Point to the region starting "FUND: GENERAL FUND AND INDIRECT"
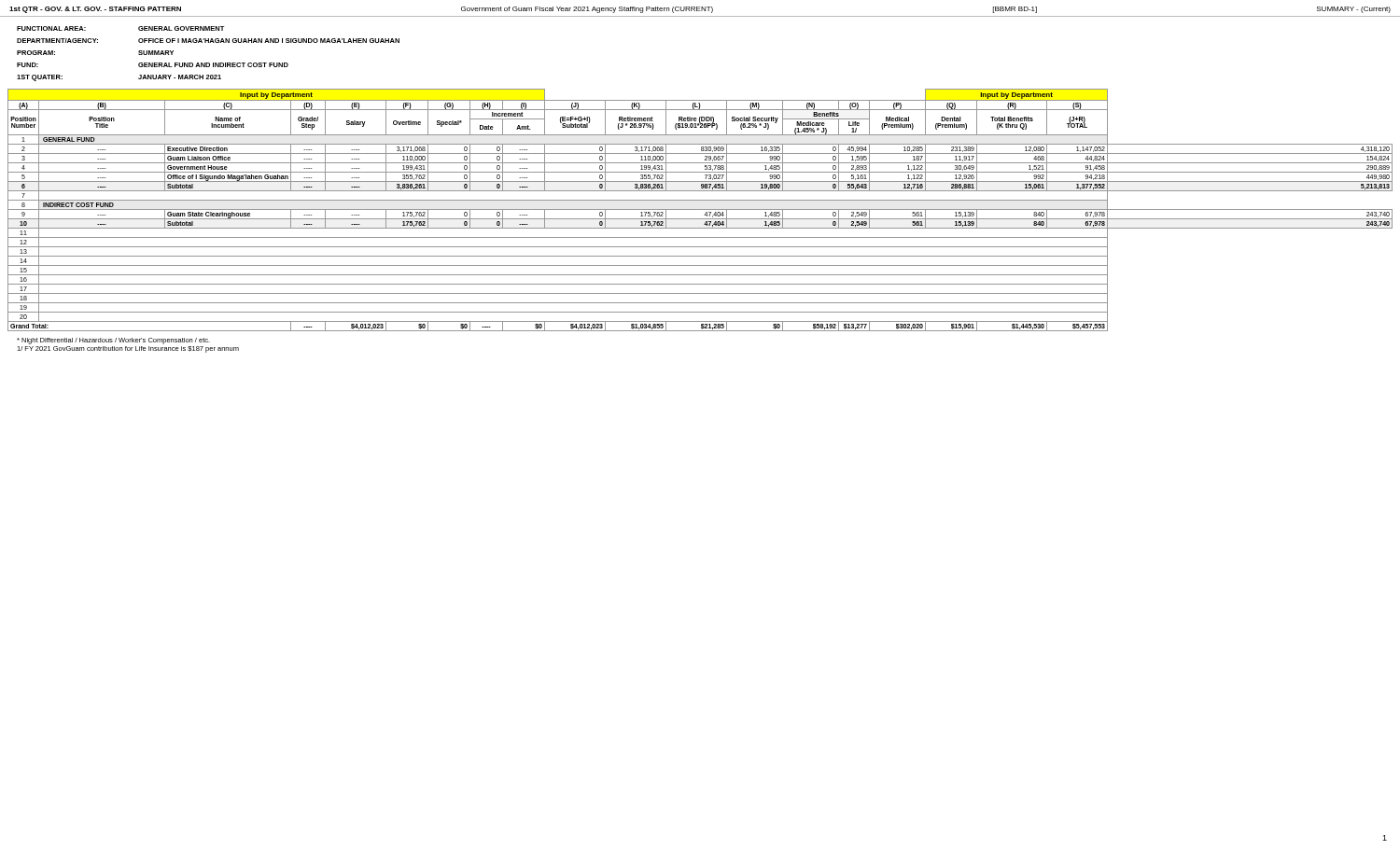 pos(153,65)
